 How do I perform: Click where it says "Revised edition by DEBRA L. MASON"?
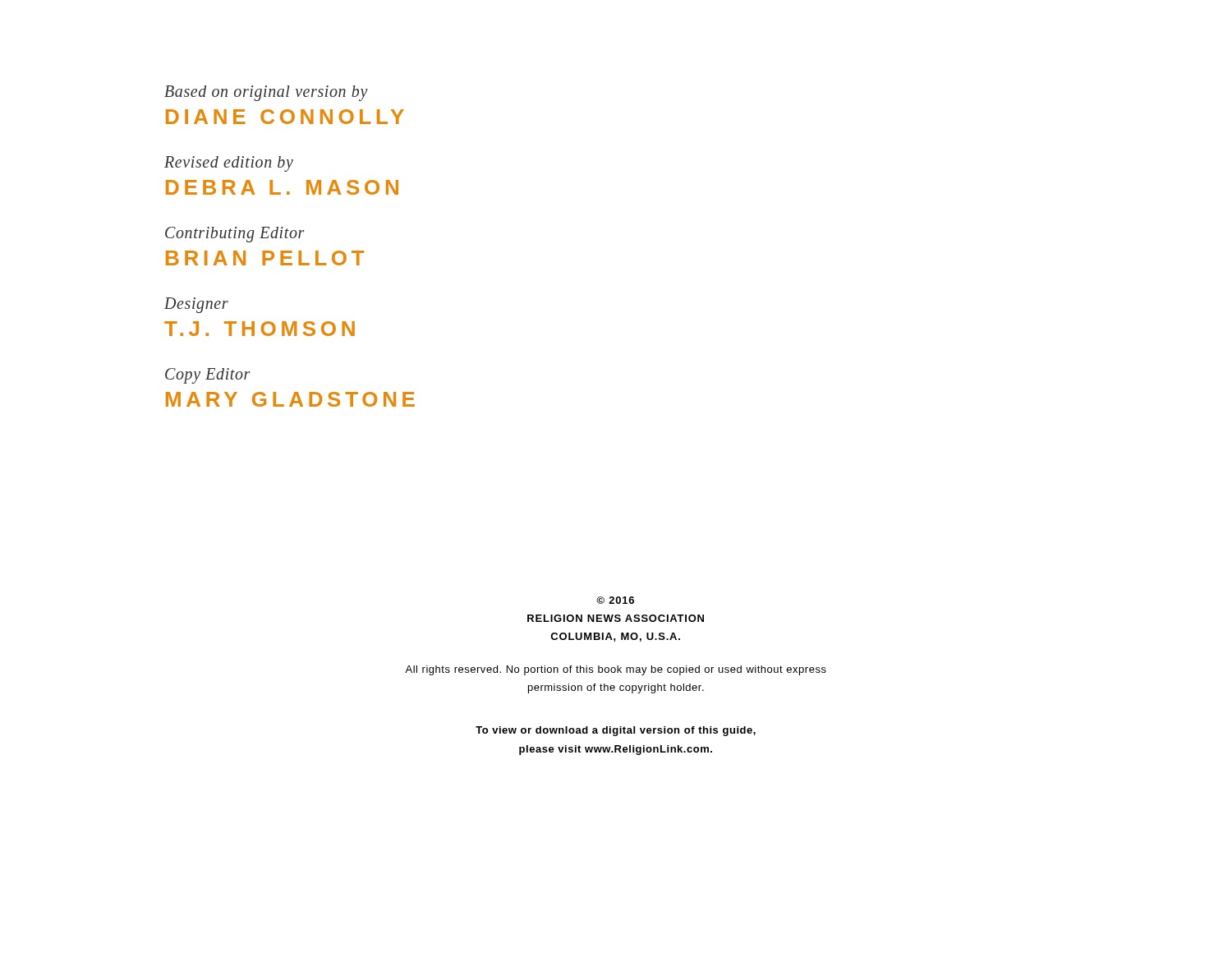pyautogui.click(x=229, y=164)
